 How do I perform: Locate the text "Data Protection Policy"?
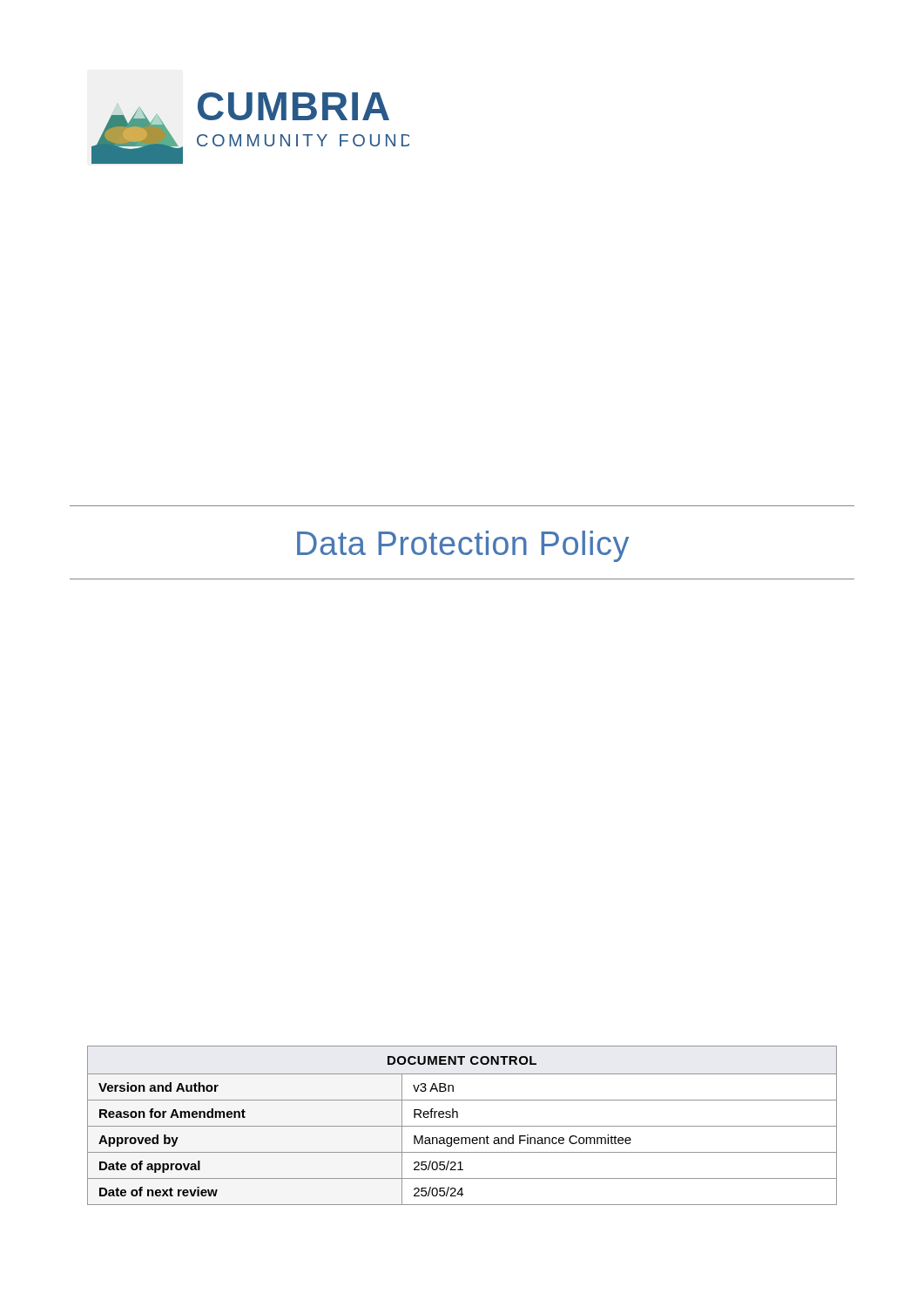pyautogui.click(x=462, y=544)
